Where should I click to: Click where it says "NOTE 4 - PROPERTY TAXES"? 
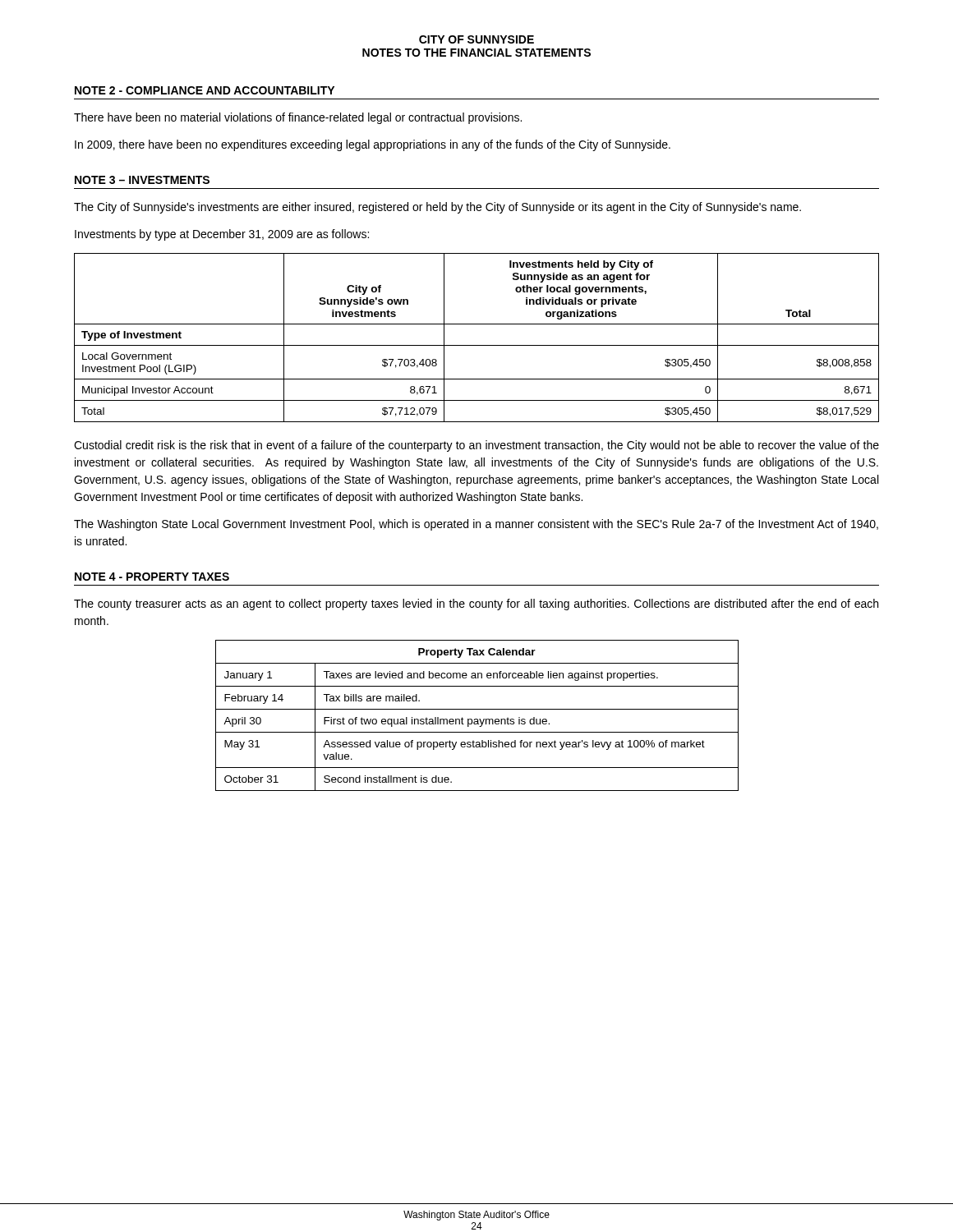click(x=152, y=577)
